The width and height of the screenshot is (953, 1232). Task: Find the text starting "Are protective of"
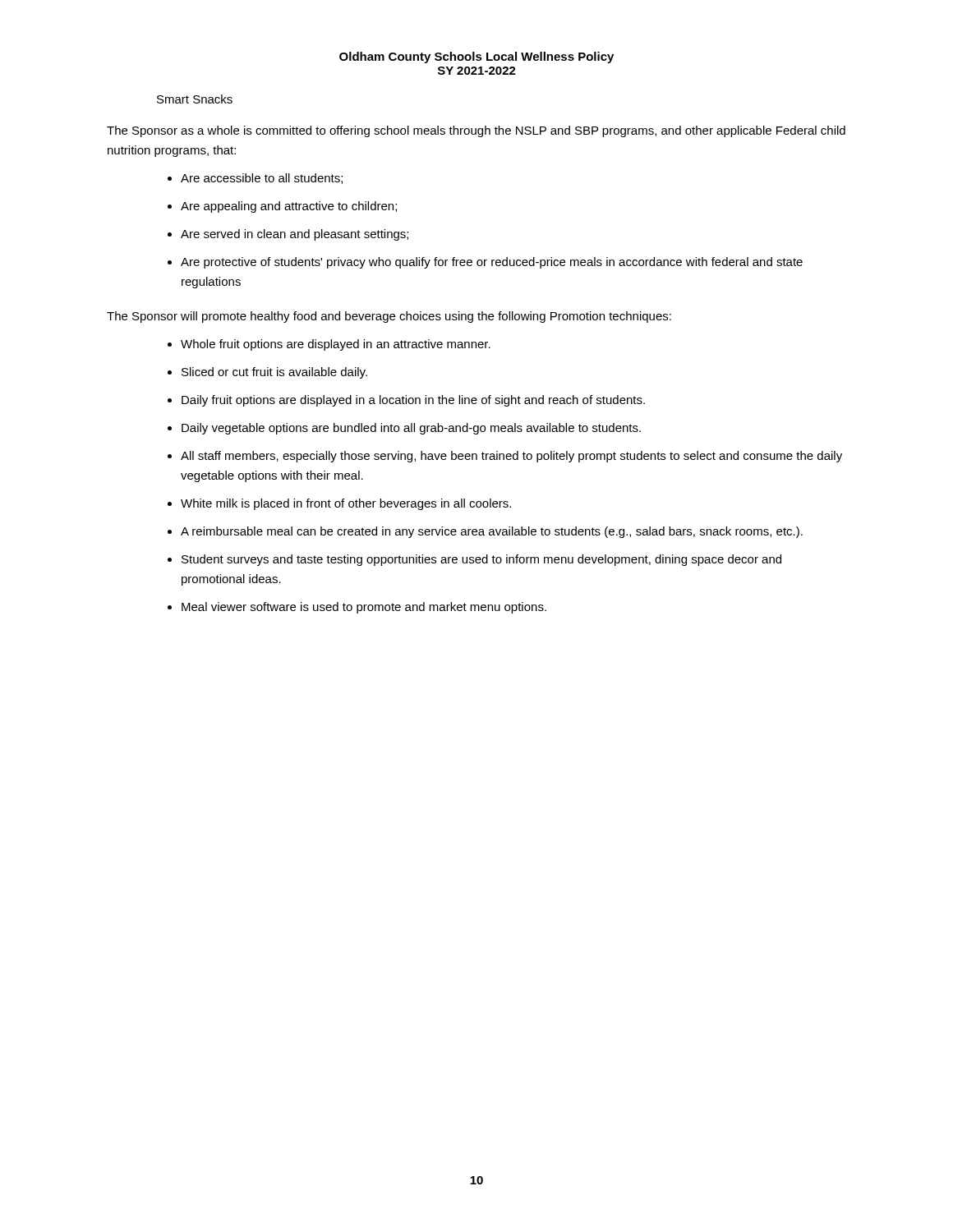coord(492,271)
